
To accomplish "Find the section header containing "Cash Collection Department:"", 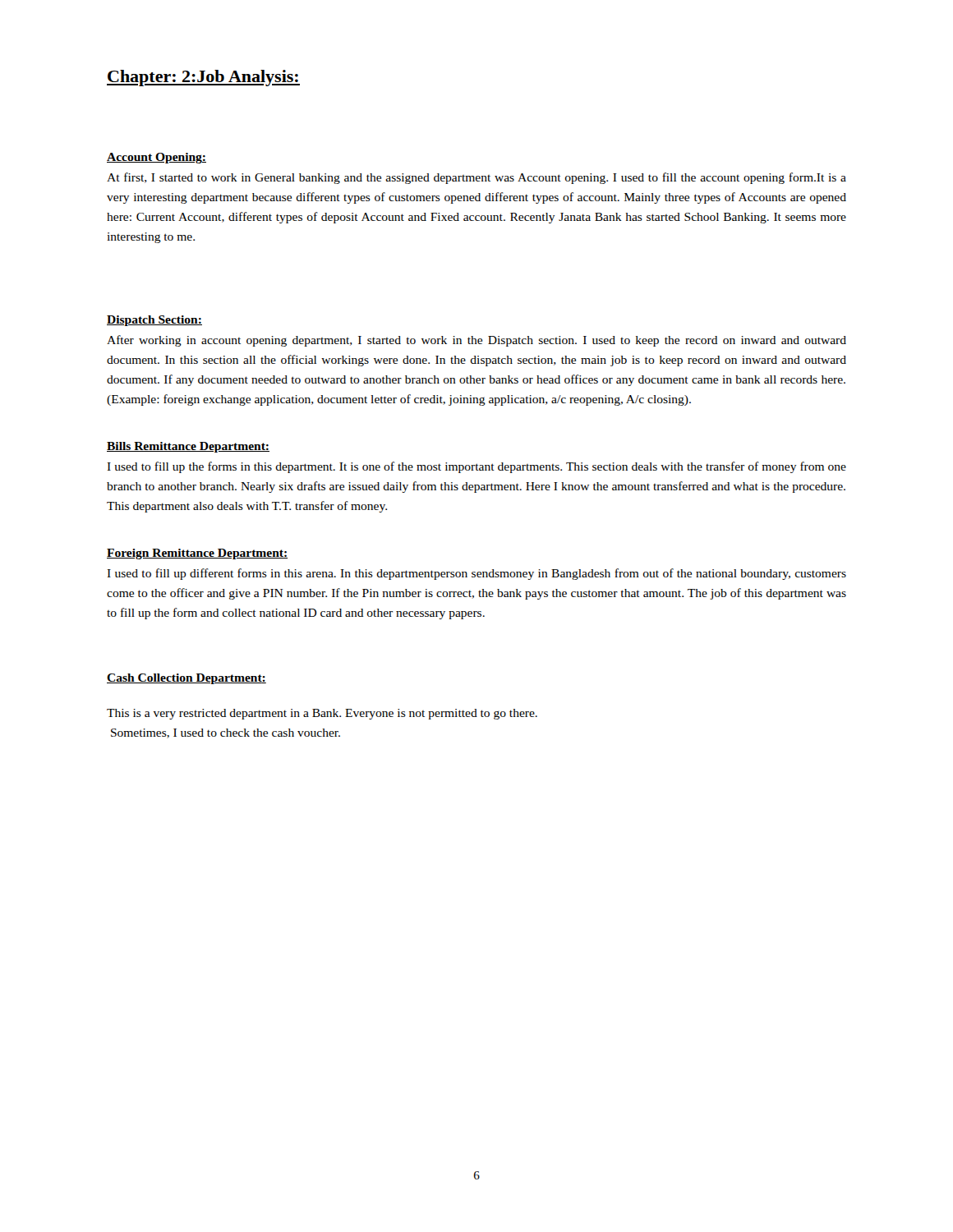I will click(186, 677).
